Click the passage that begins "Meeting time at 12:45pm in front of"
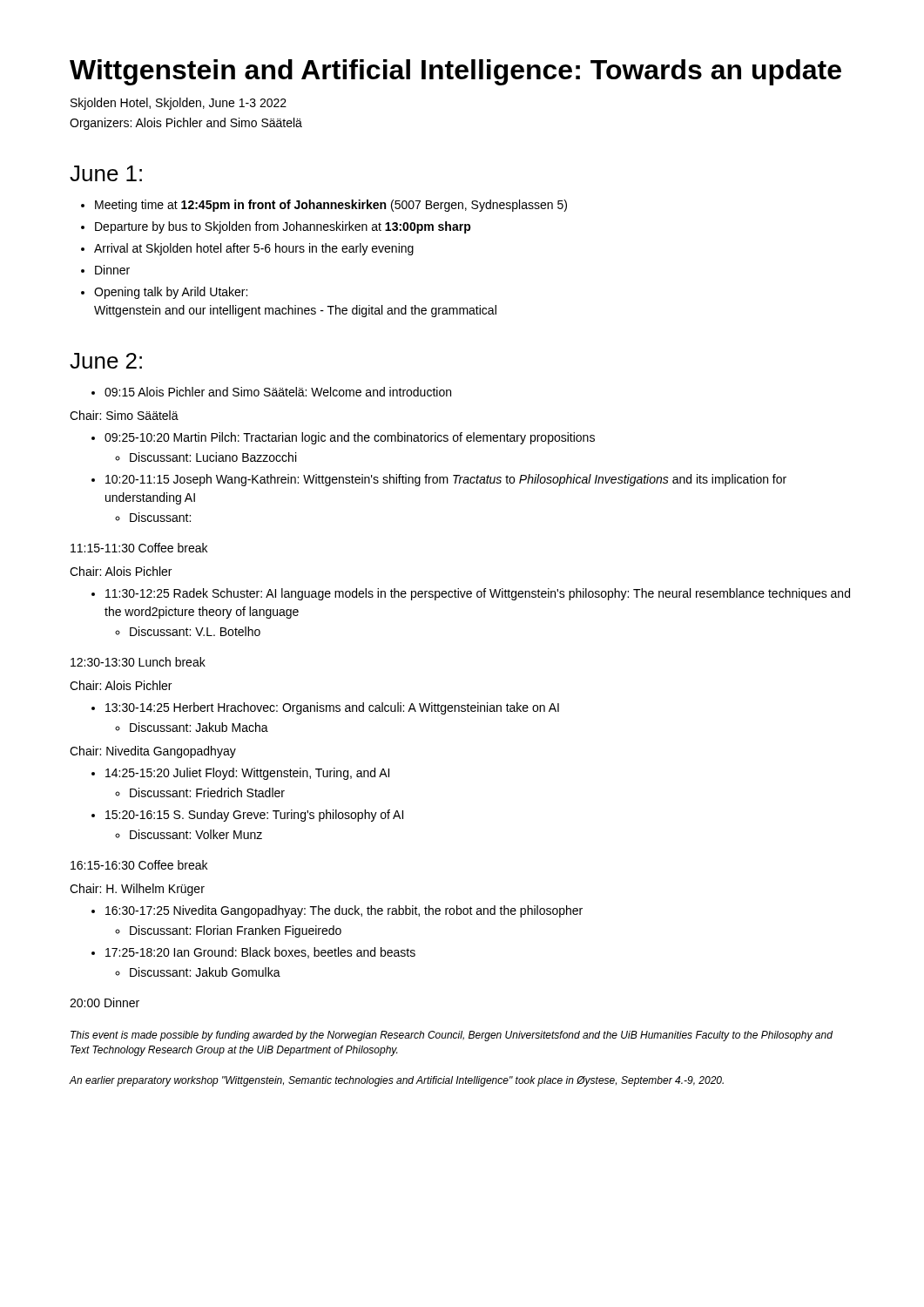The image size is (924, 1307). 474,205
